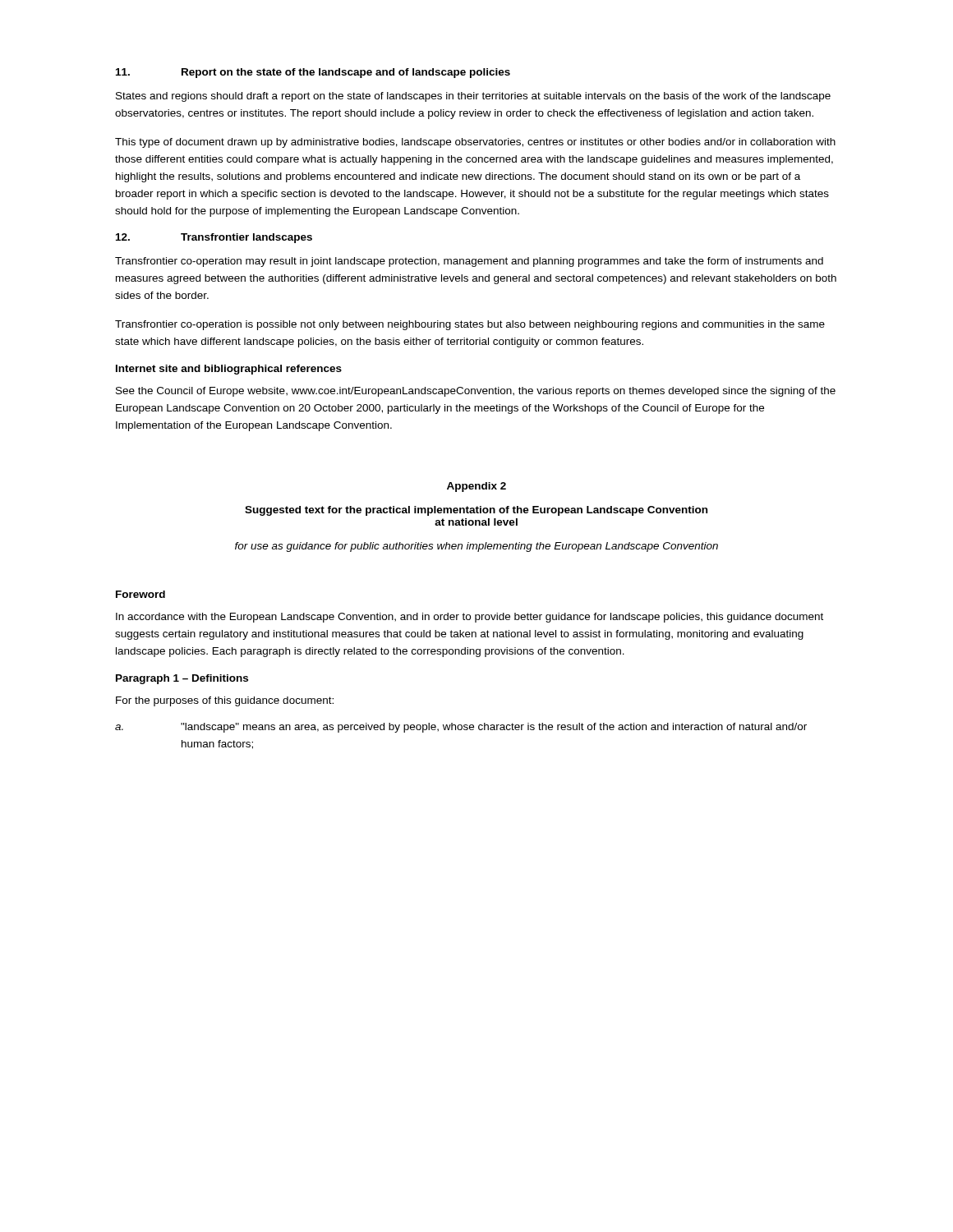
Task: Where is the passage that starts "States and regions should draft a report"?
Action: click(x=473, y=104)
